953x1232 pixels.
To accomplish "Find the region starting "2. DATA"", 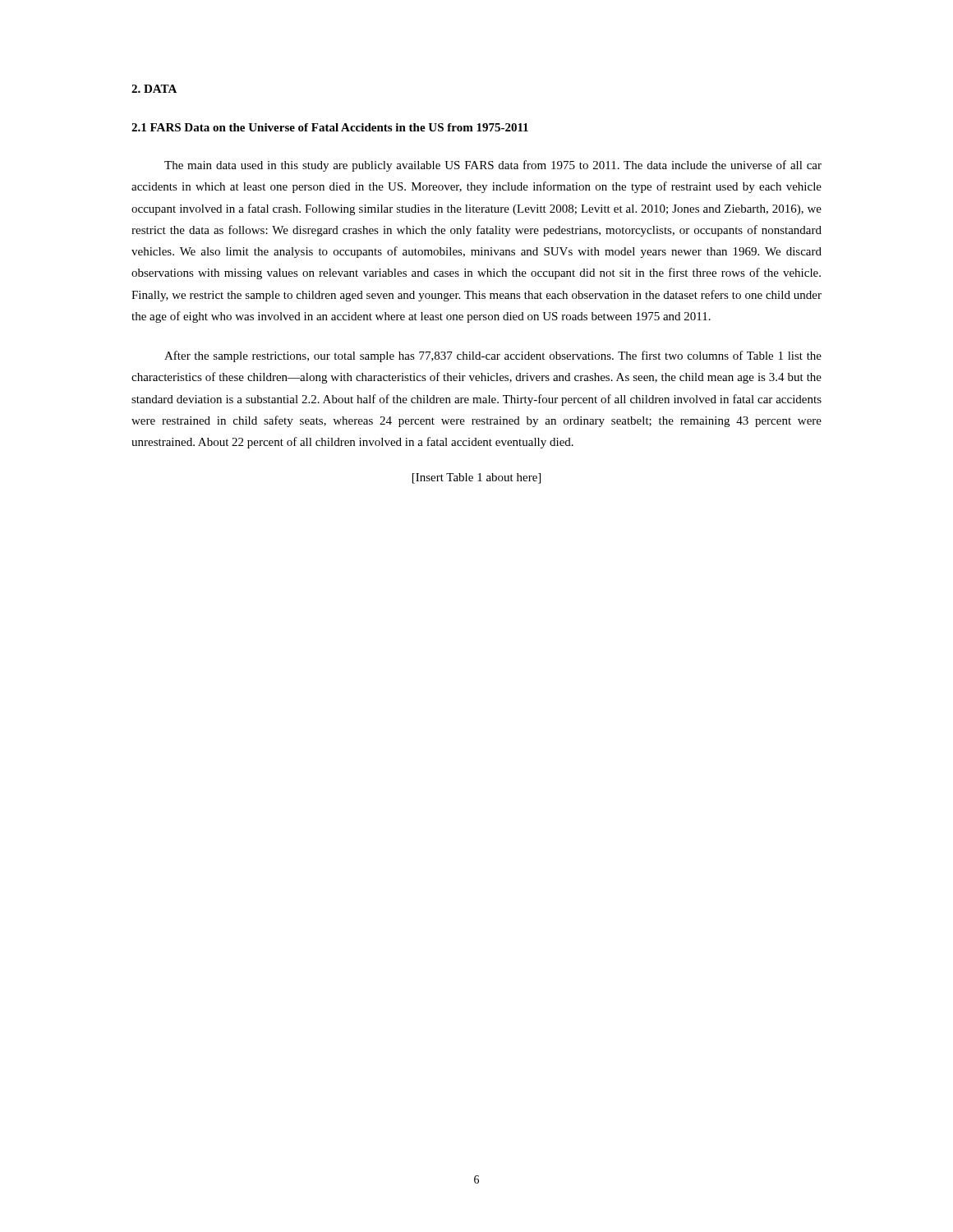I will coord(154,89).
